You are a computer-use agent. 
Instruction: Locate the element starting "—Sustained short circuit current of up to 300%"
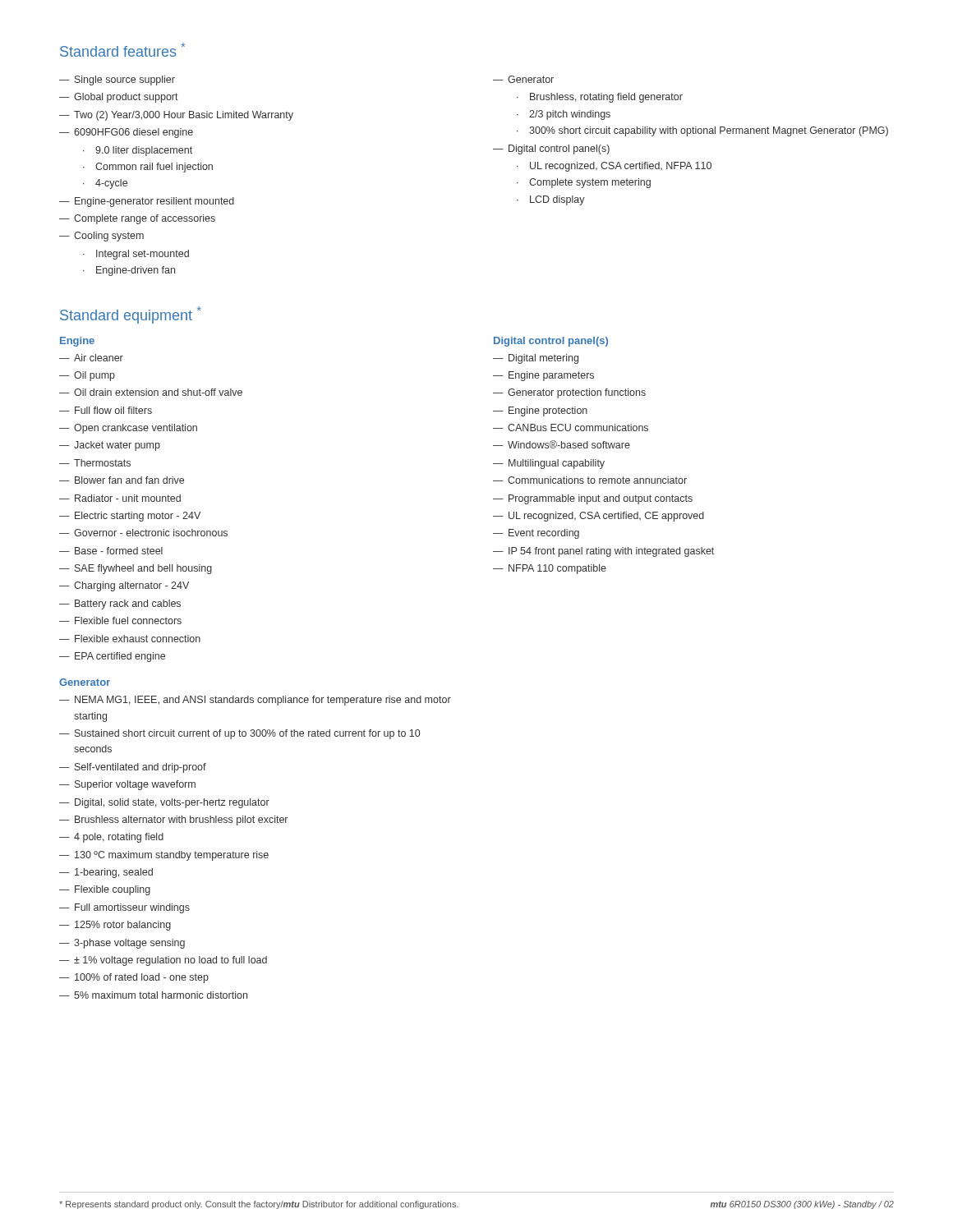(260, 742)
